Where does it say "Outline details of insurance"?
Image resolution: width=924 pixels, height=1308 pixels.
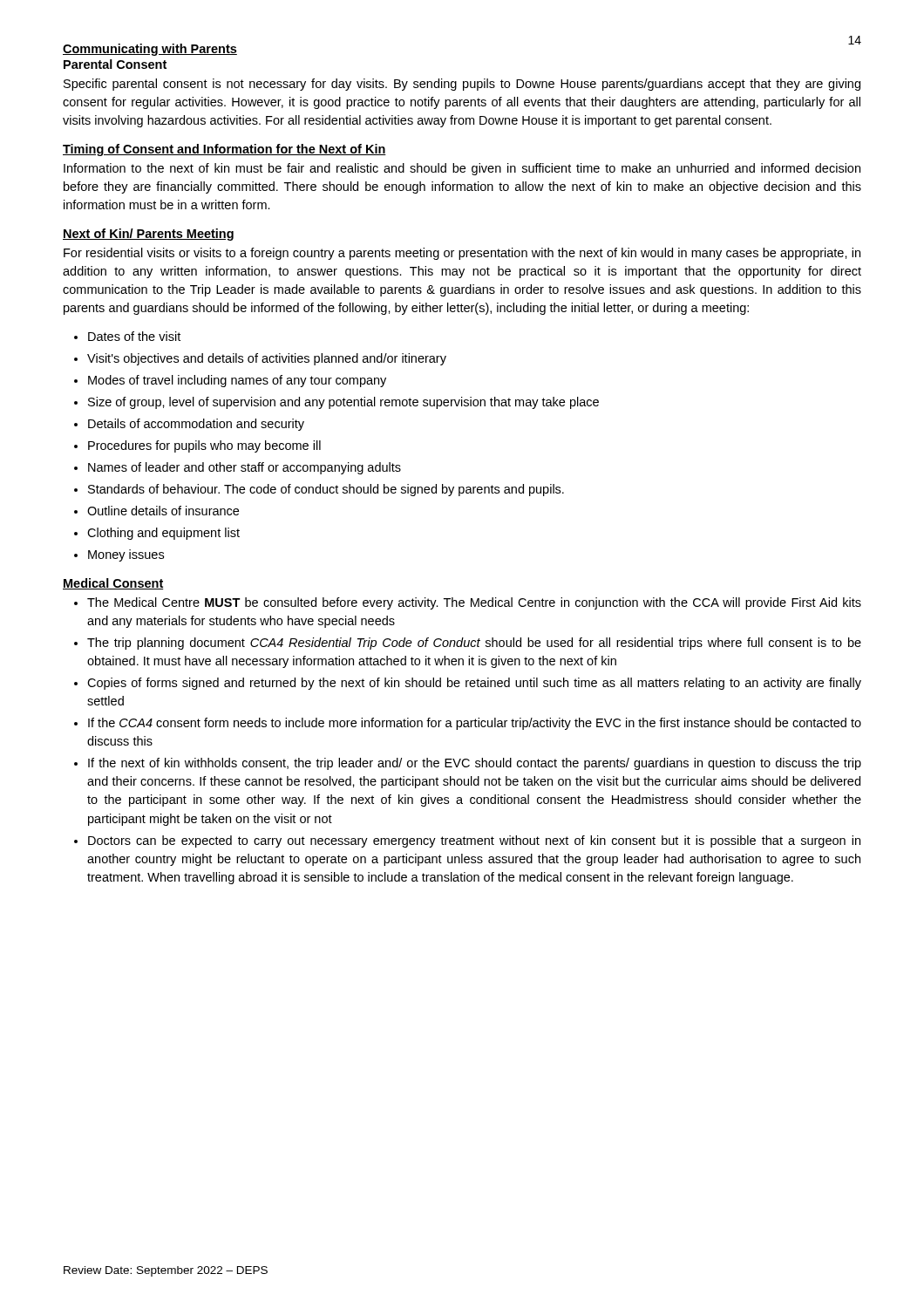[x=163, y=511]
